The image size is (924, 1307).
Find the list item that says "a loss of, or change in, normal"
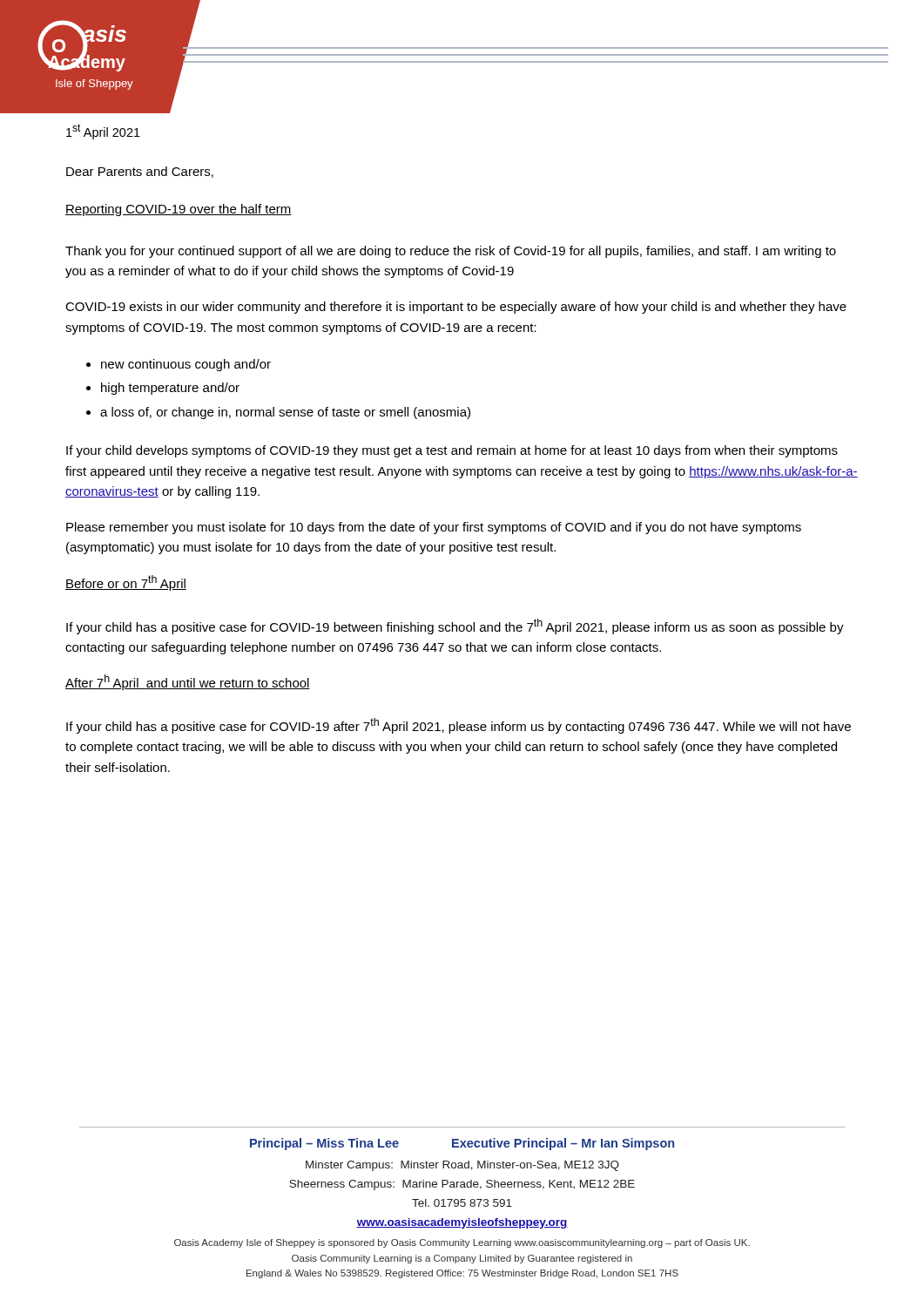[286, 412]
